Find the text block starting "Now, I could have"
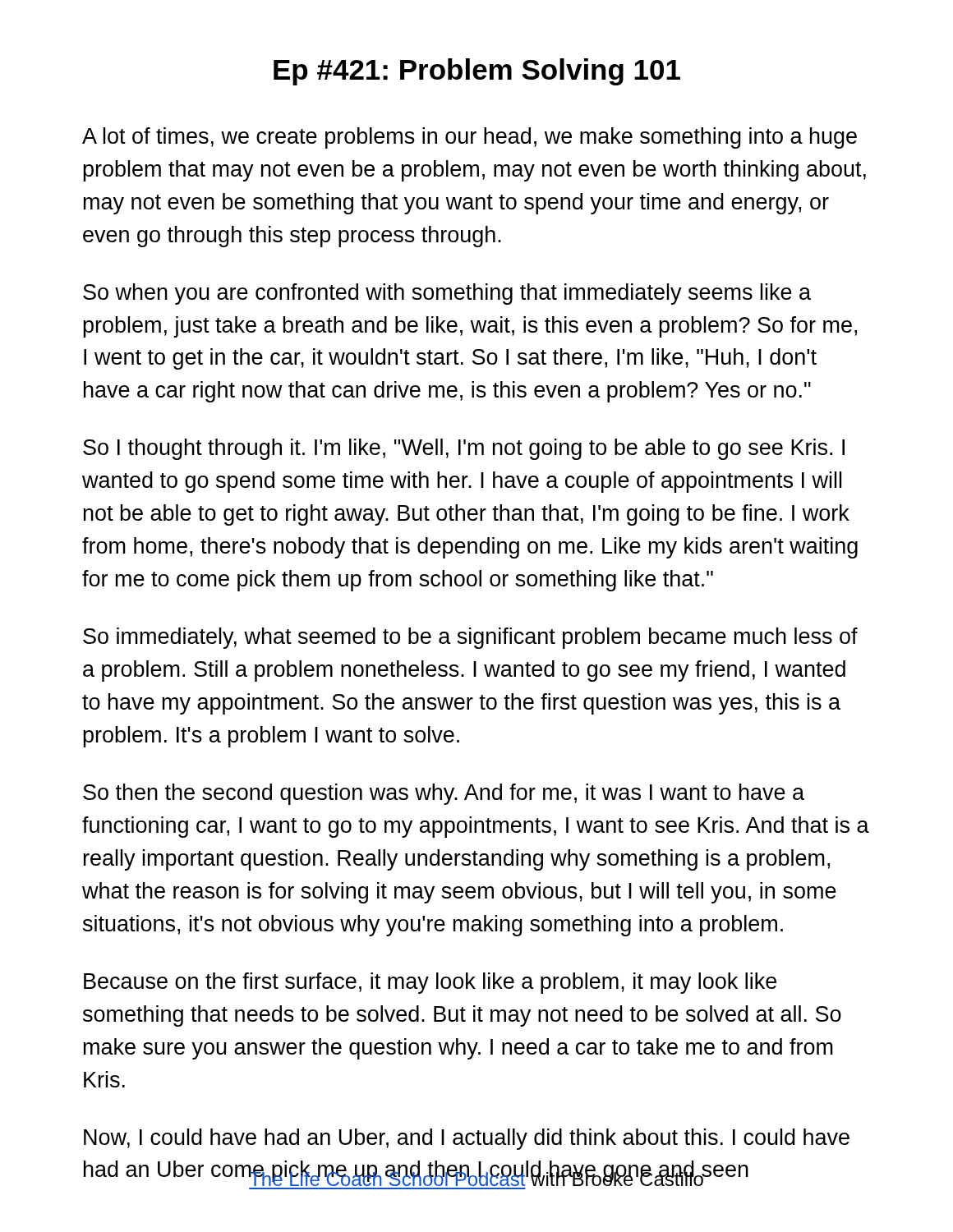953x1232 pixels. (x=466, y=1154)
